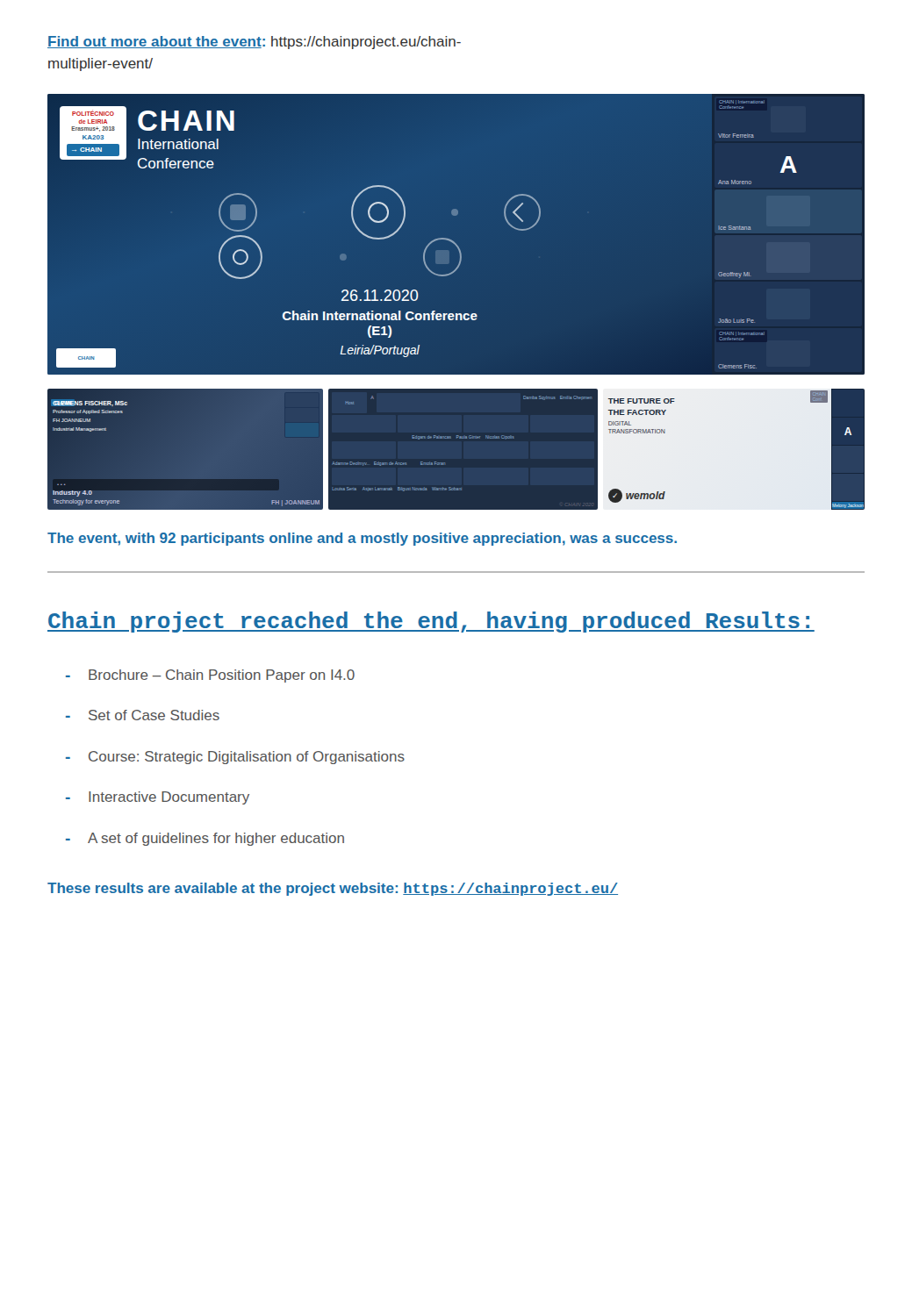Find the text that reads "Find out more about the event: https://chainproject.eu/chain-multiplier-event/"
Screen dimensions: 1316x912
click(254, 52)
